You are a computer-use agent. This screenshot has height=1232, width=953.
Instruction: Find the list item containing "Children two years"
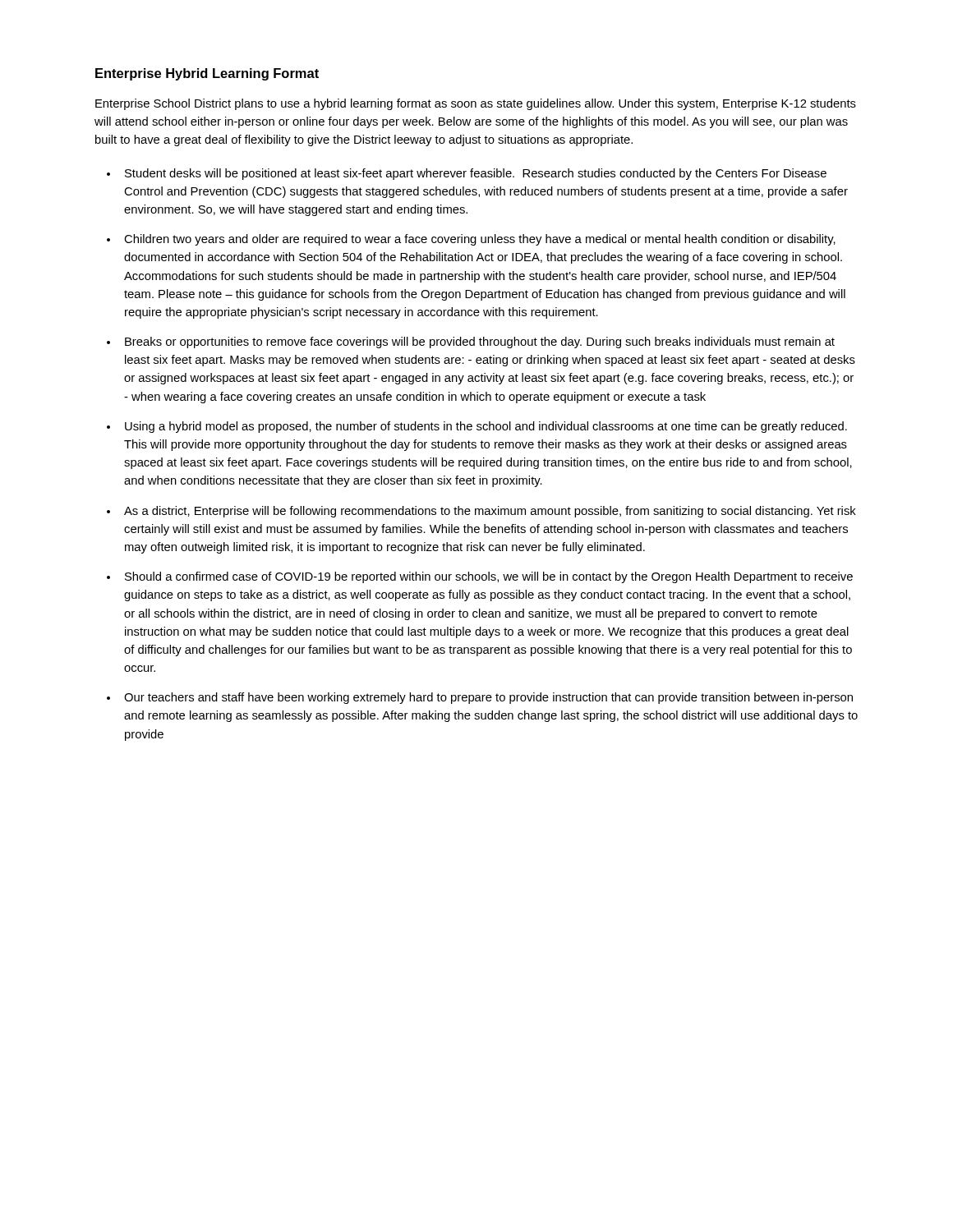pos(485,276)
